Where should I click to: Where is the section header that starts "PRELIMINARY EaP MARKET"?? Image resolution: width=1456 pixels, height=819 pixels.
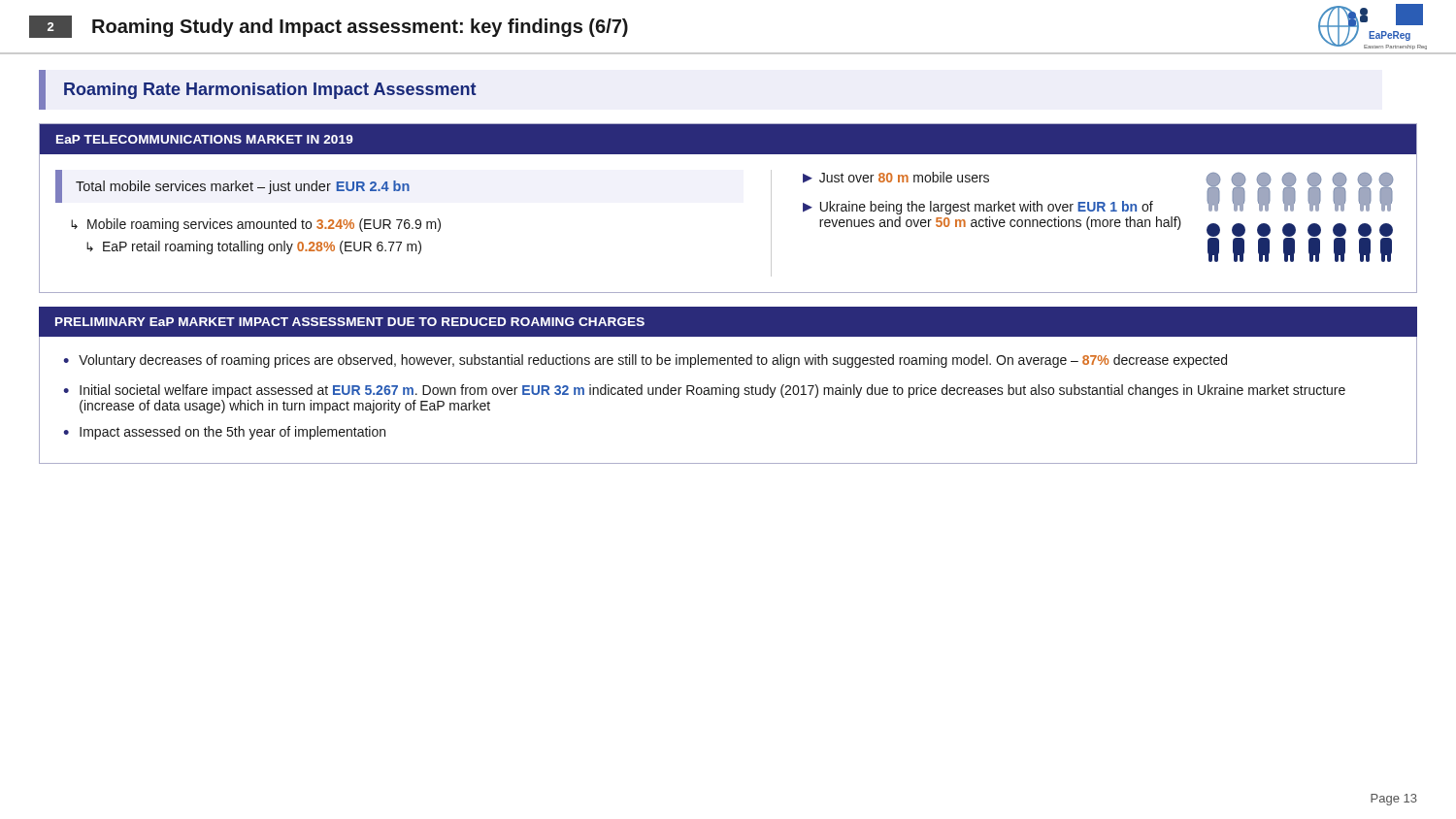click(350, 322)
